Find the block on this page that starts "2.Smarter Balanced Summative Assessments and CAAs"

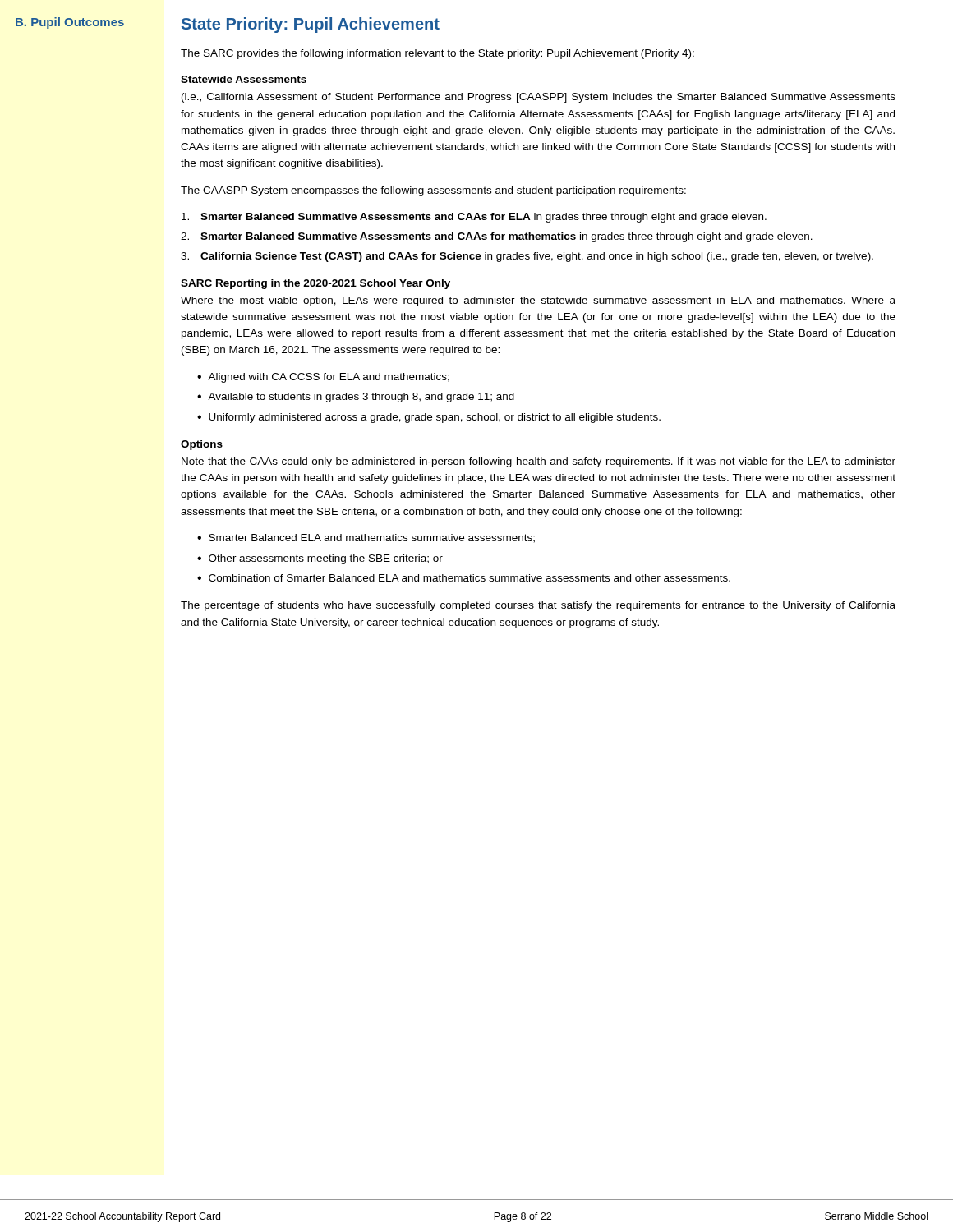(x=538, y=237)
